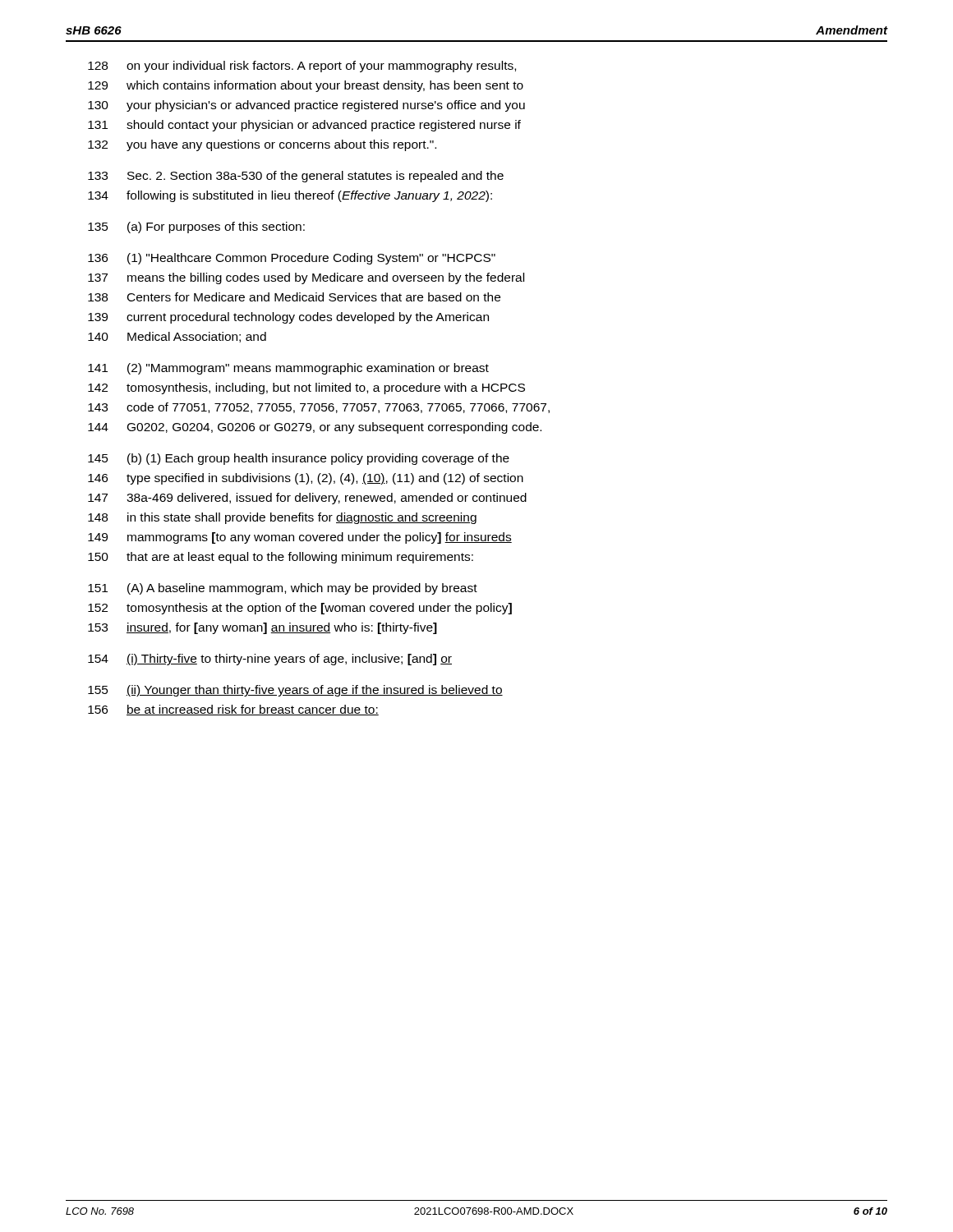Select the element starting "128 on your"
This screenshot has width=953, height=1232.
tap(476, 105)
